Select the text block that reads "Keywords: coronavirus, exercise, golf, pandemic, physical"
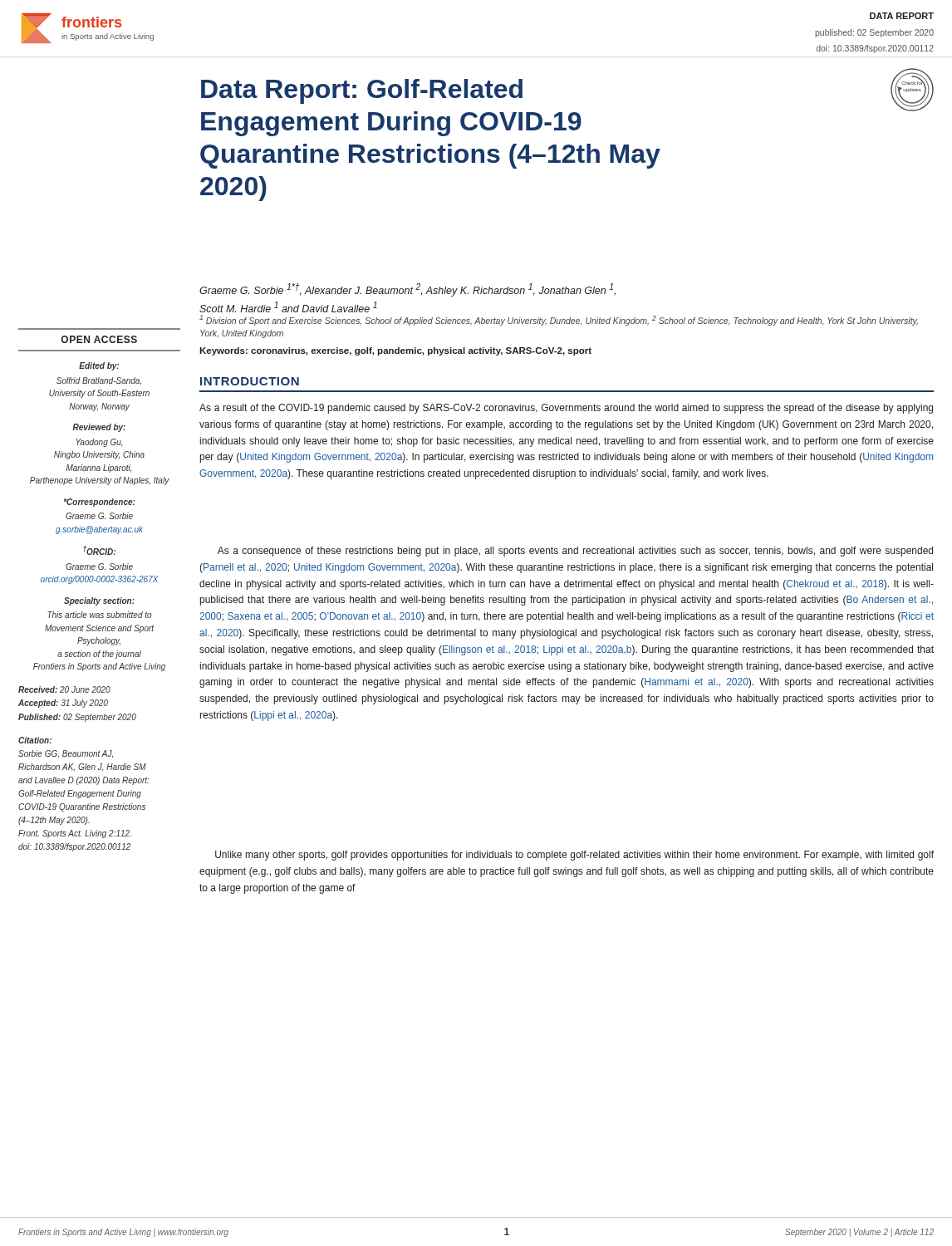 click(395, 350)
